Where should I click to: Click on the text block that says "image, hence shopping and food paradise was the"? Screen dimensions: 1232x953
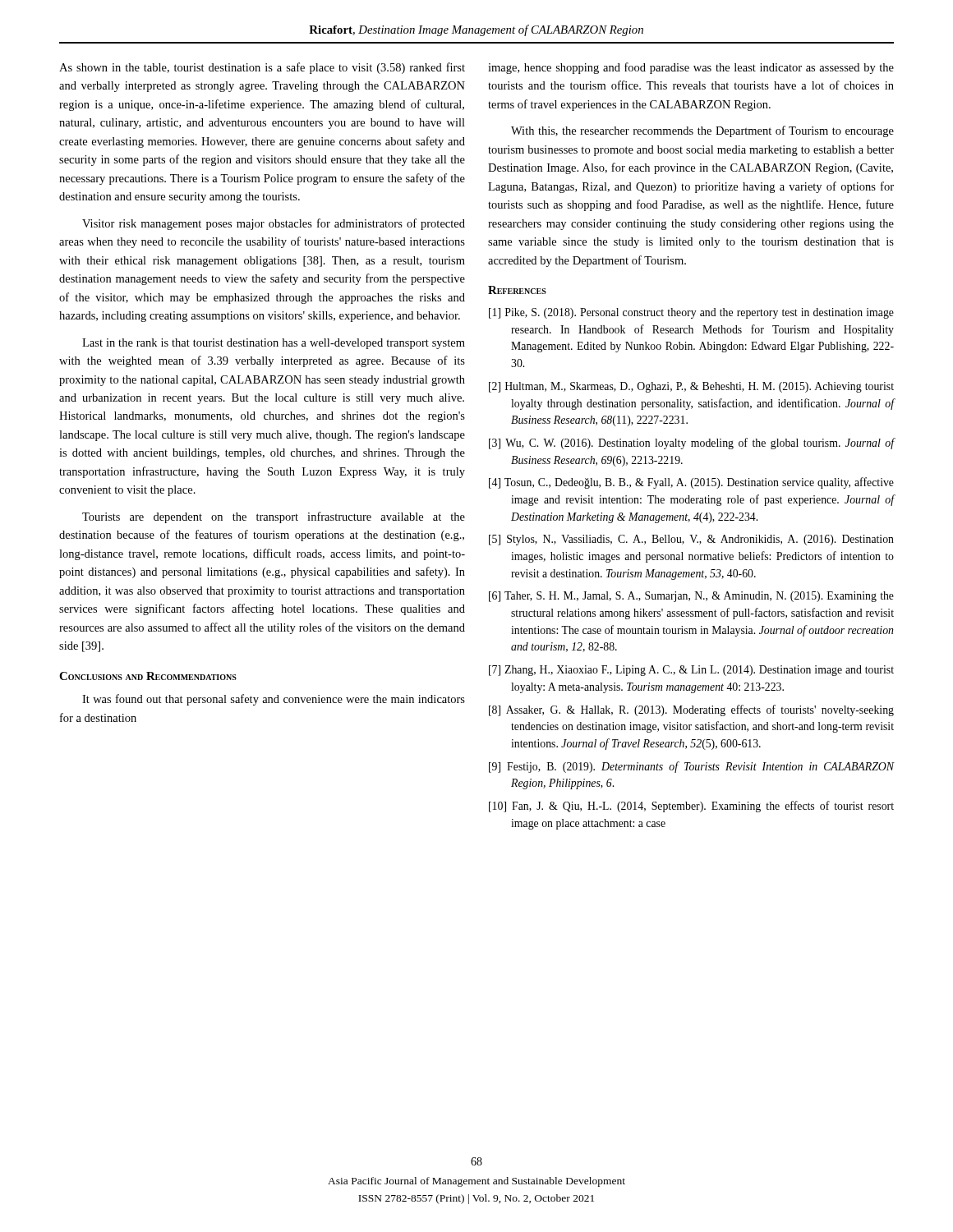point(691,86)
